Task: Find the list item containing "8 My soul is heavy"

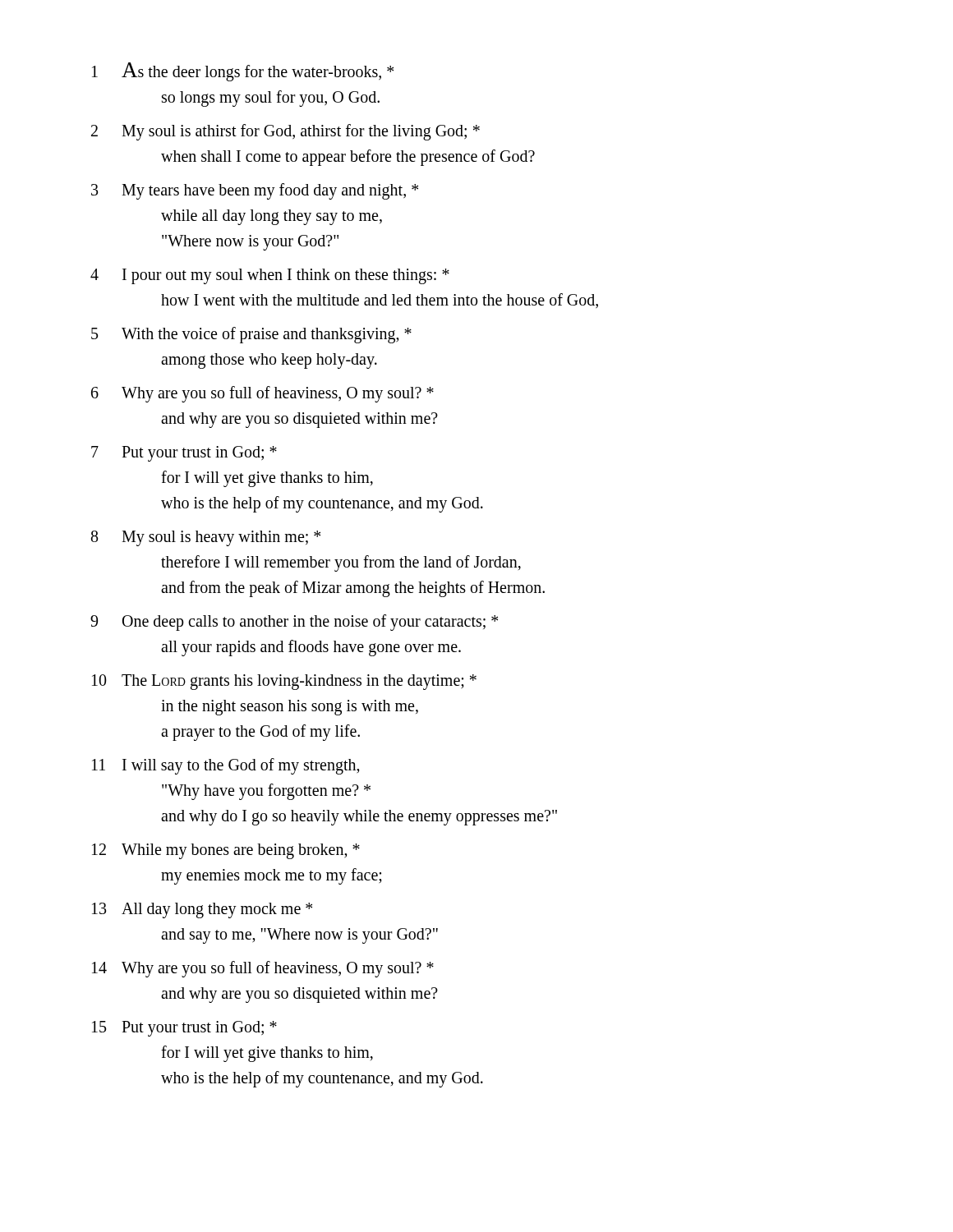Action: 411,562
